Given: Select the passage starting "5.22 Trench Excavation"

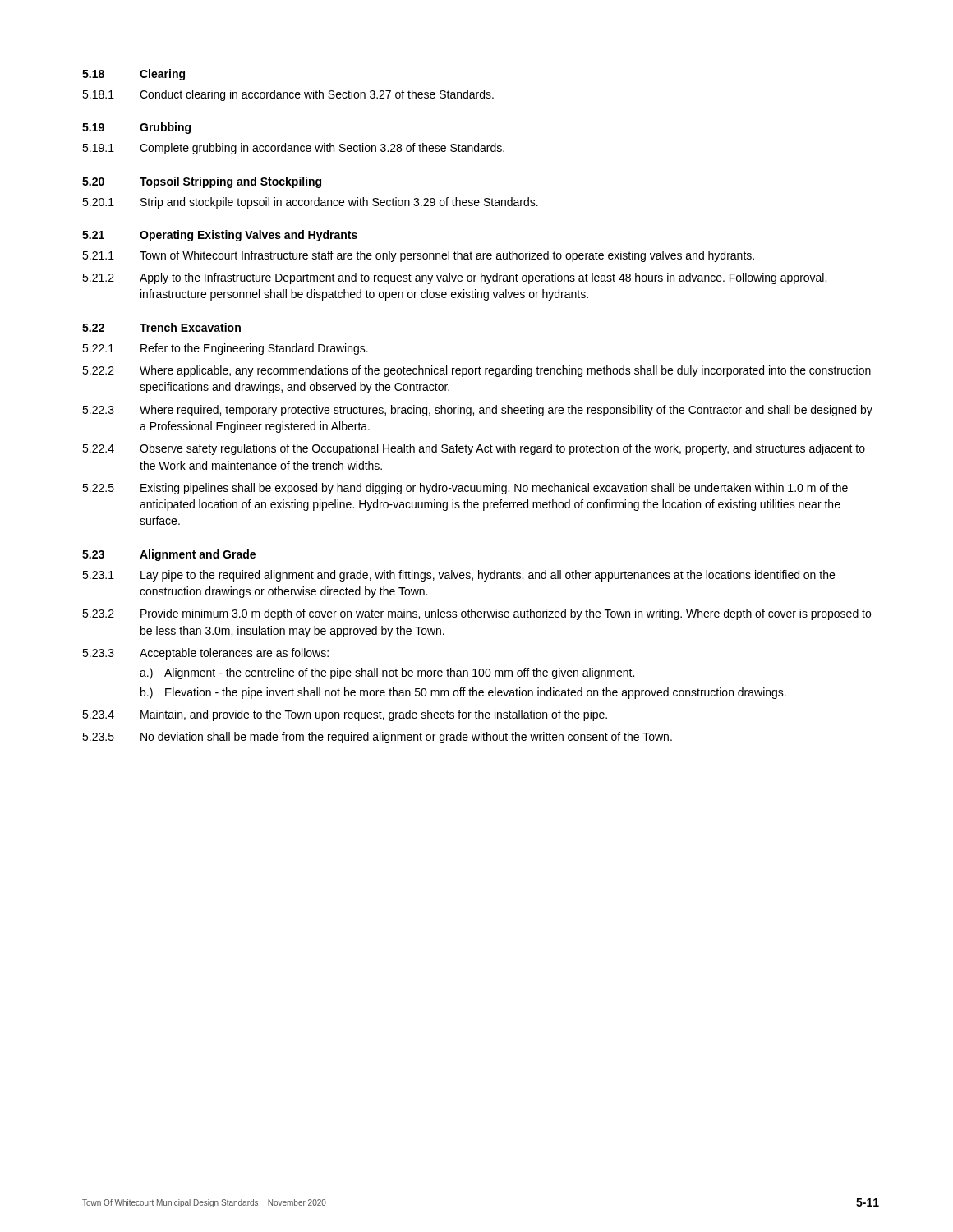Looking at the screenshot, I should pyautogui.click(x=162, y=328).
